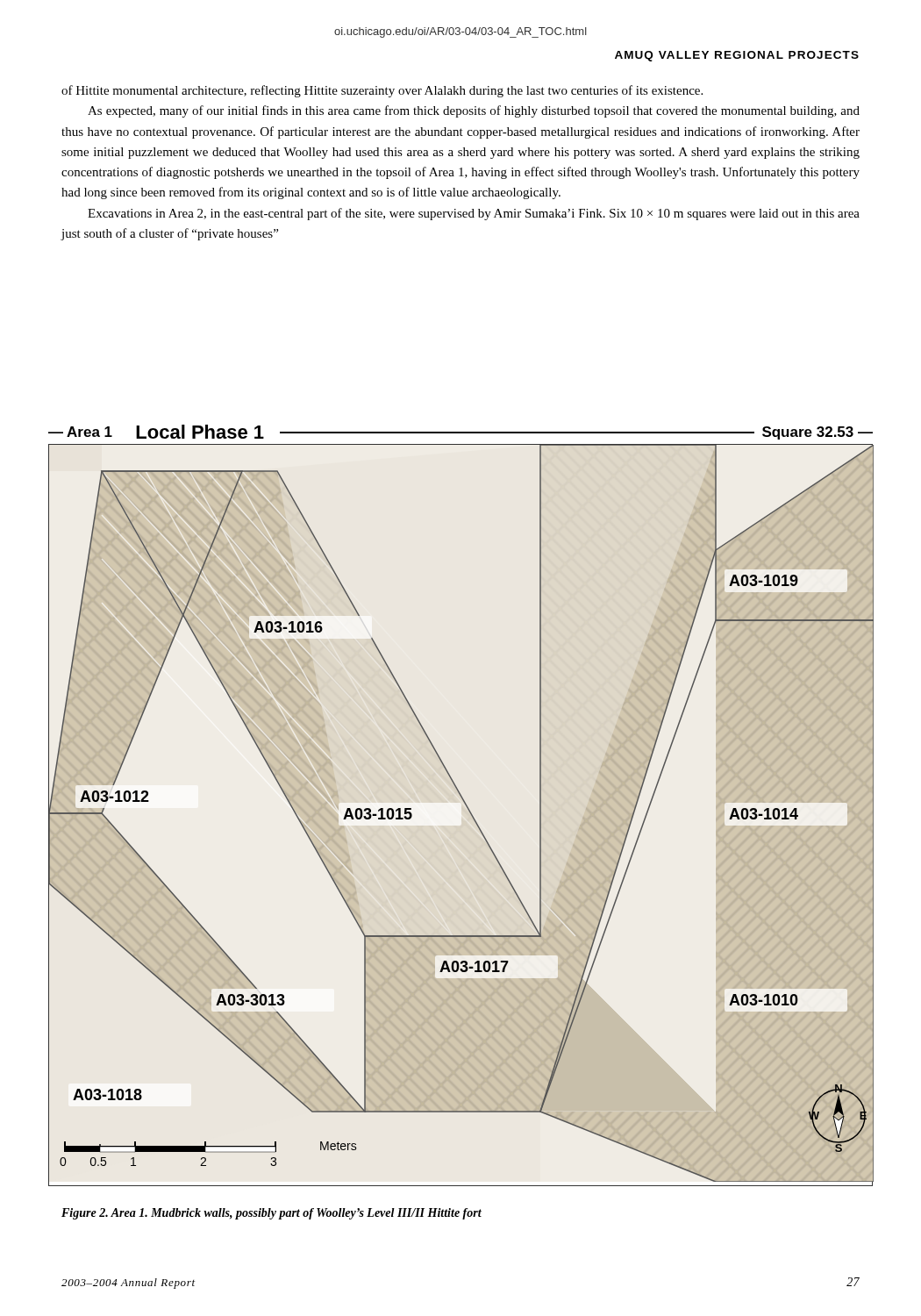Viewport: 921px width, 1316px height.
Task: Where is the caption that starts "Figure 2. Area 1. Mudbrick walls, possibly"?
Action: 271,1213
